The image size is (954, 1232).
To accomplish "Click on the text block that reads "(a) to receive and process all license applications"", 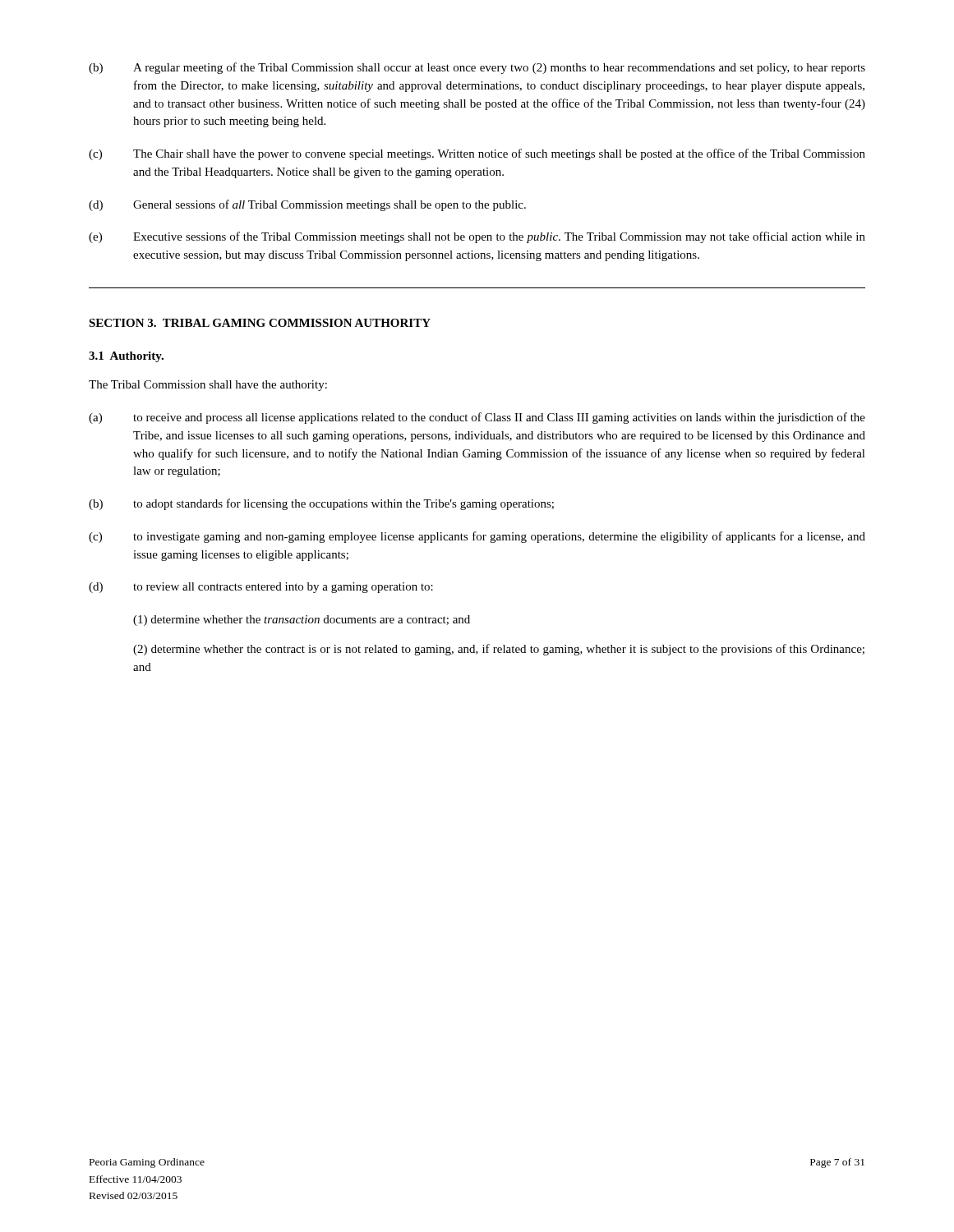I will coord(477,445).
